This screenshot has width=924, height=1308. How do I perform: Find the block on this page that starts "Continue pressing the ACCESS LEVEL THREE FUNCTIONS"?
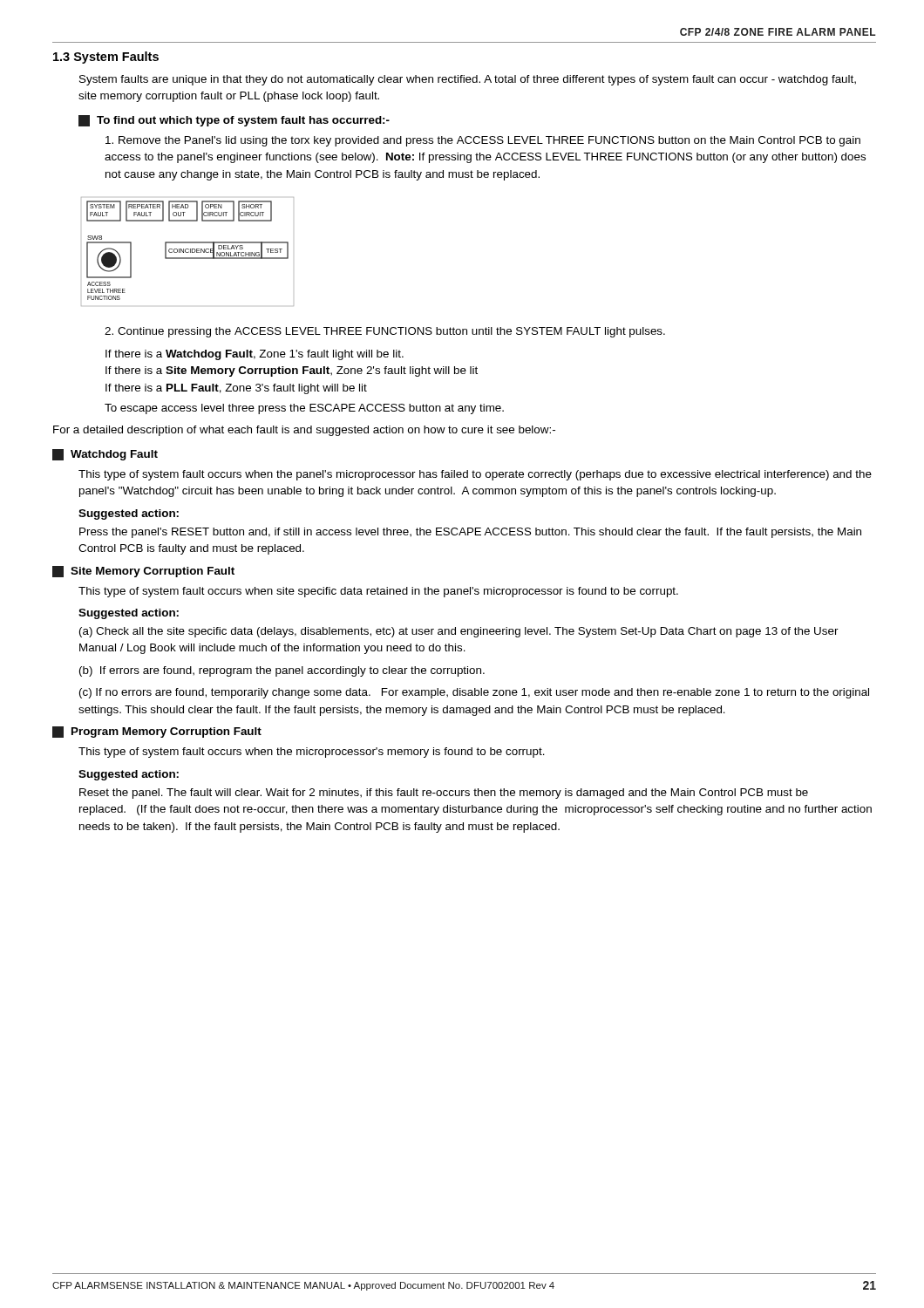[x=385, y=331]
